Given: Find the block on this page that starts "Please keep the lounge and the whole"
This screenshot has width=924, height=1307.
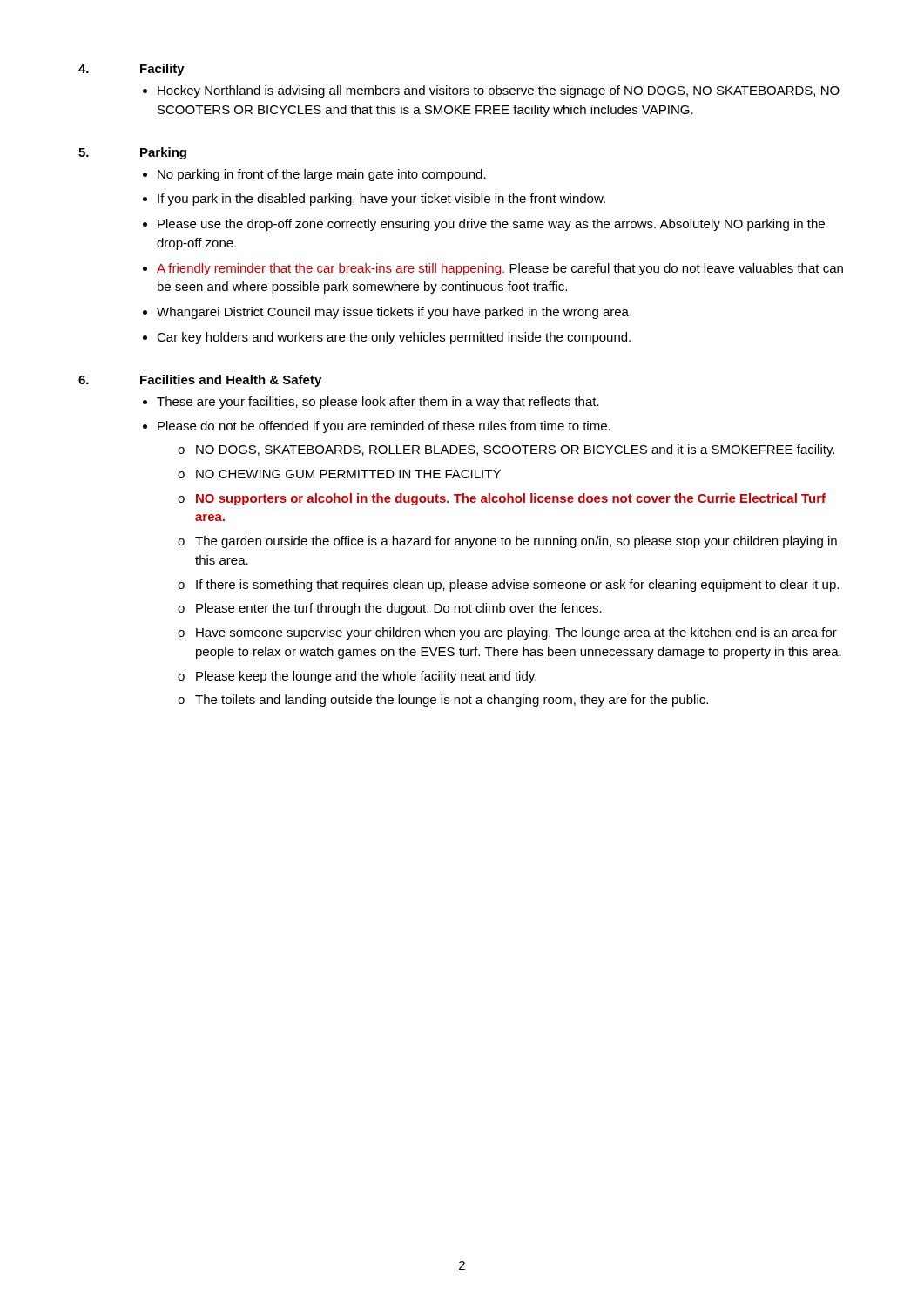Looking at the screenshot, I should coord(366,675).
